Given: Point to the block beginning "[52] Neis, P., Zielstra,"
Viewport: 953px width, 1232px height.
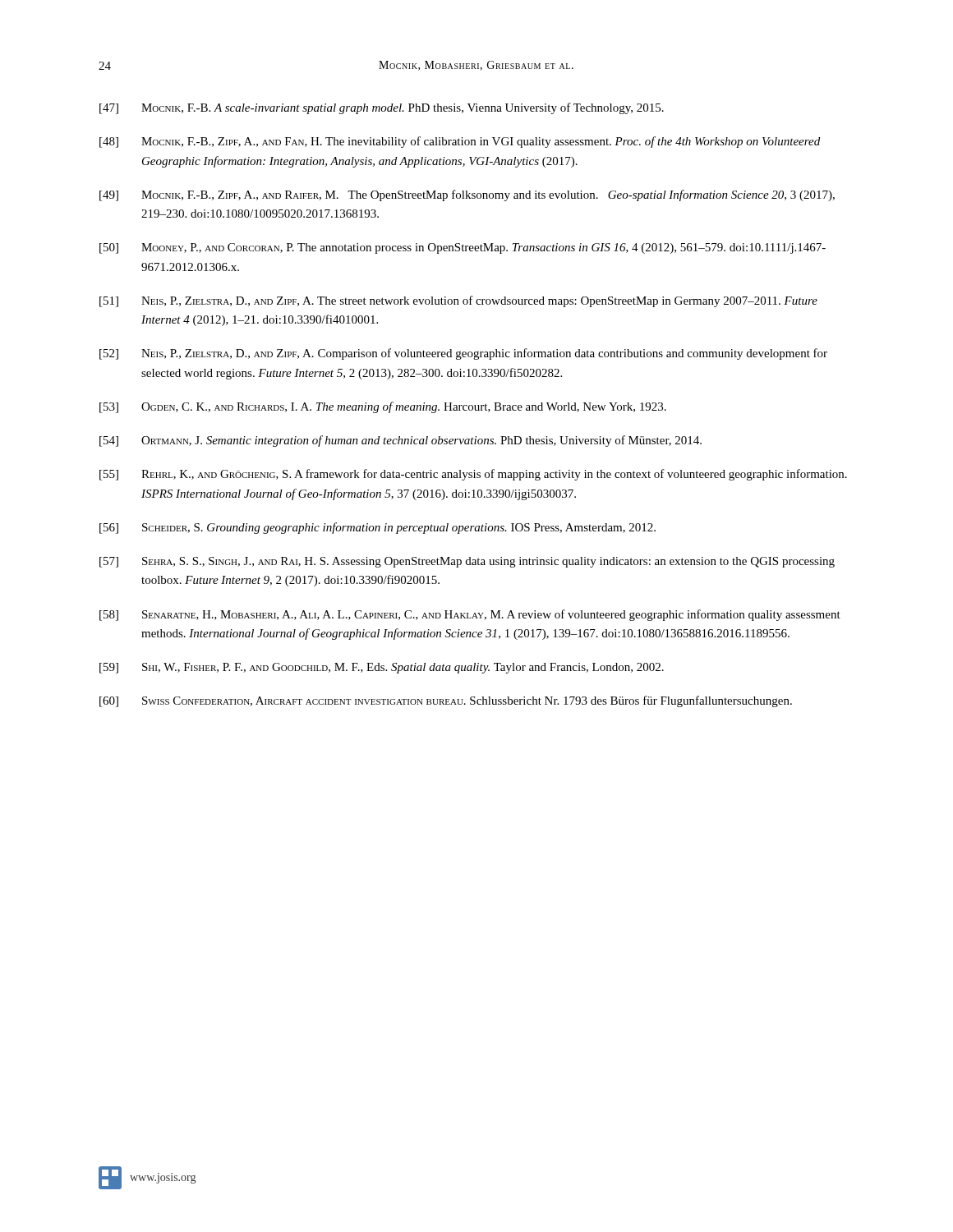Looking at the screenshot, I should pos(476,363).
